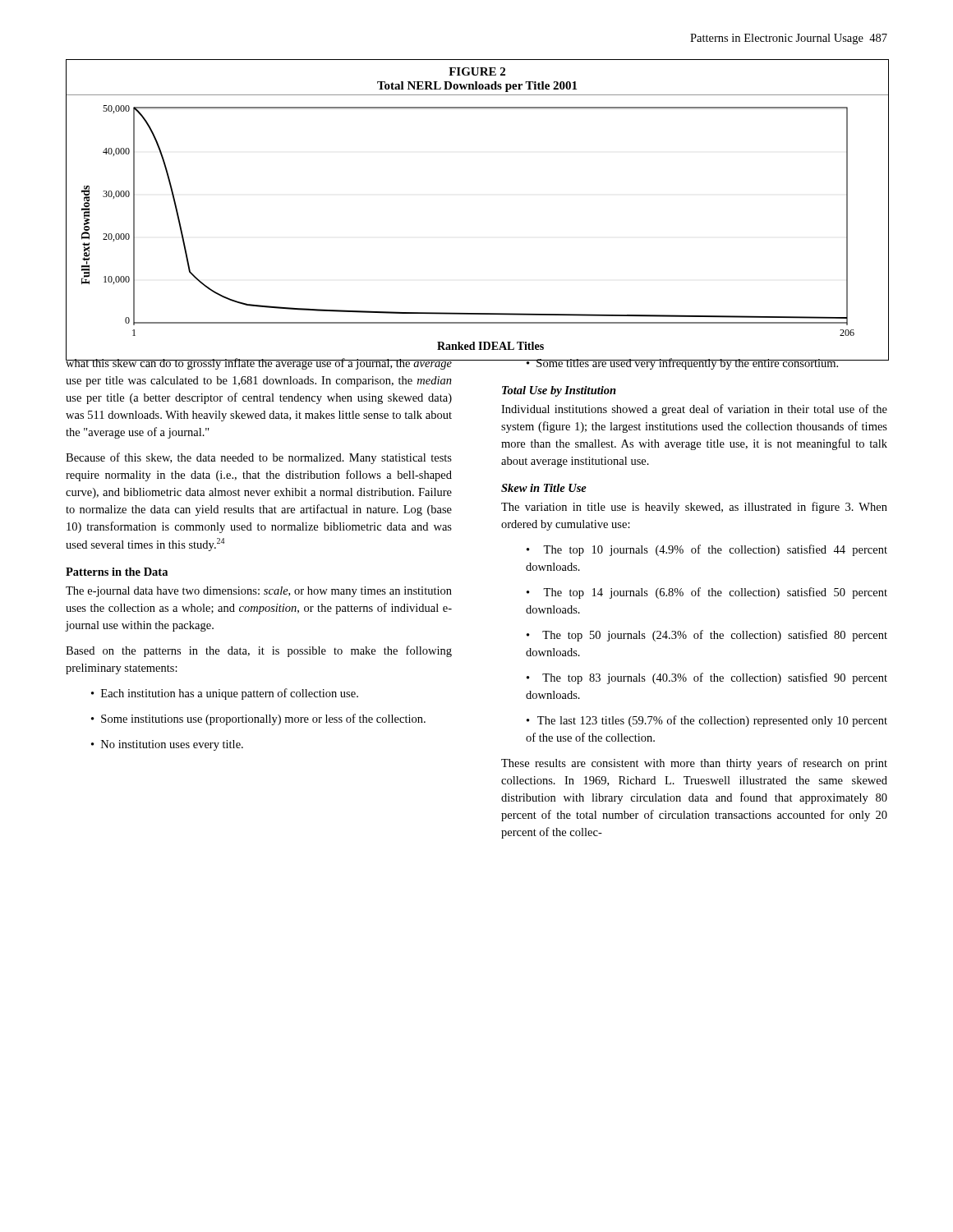The height and width of the screenshot is (1232, 953).
Task: Select the block starting "These results are consistent with more than thirty"
Action: tap(694, 798)
